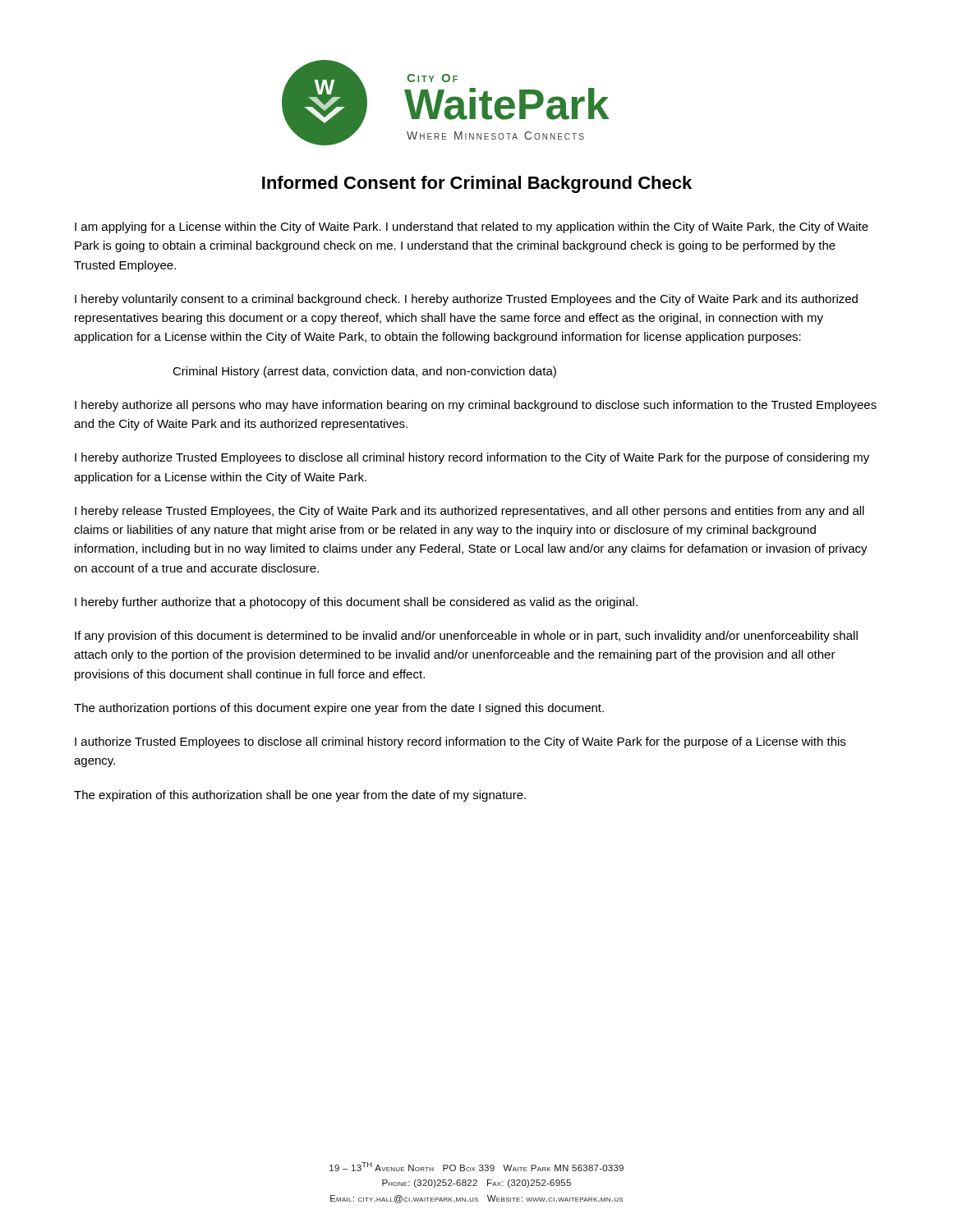Find the text block with the text "I hereby voluntarily"
Image resolution: width=953 pixels, height=1232 pixels.
click(466, 317)
